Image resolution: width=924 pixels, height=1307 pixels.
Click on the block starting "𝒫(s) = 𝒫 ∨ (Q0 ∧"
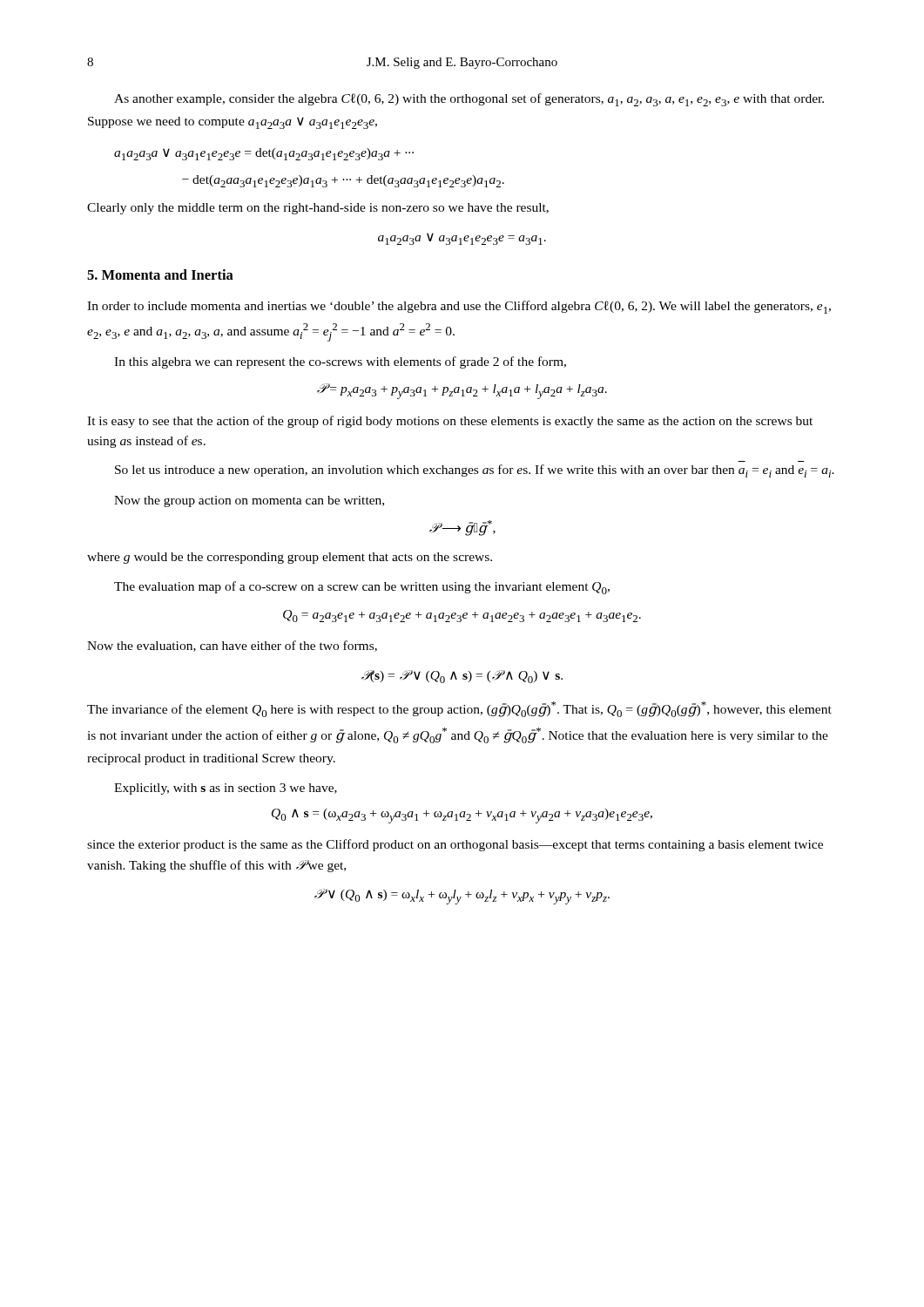pyautogui.click(x=462, y=676)
